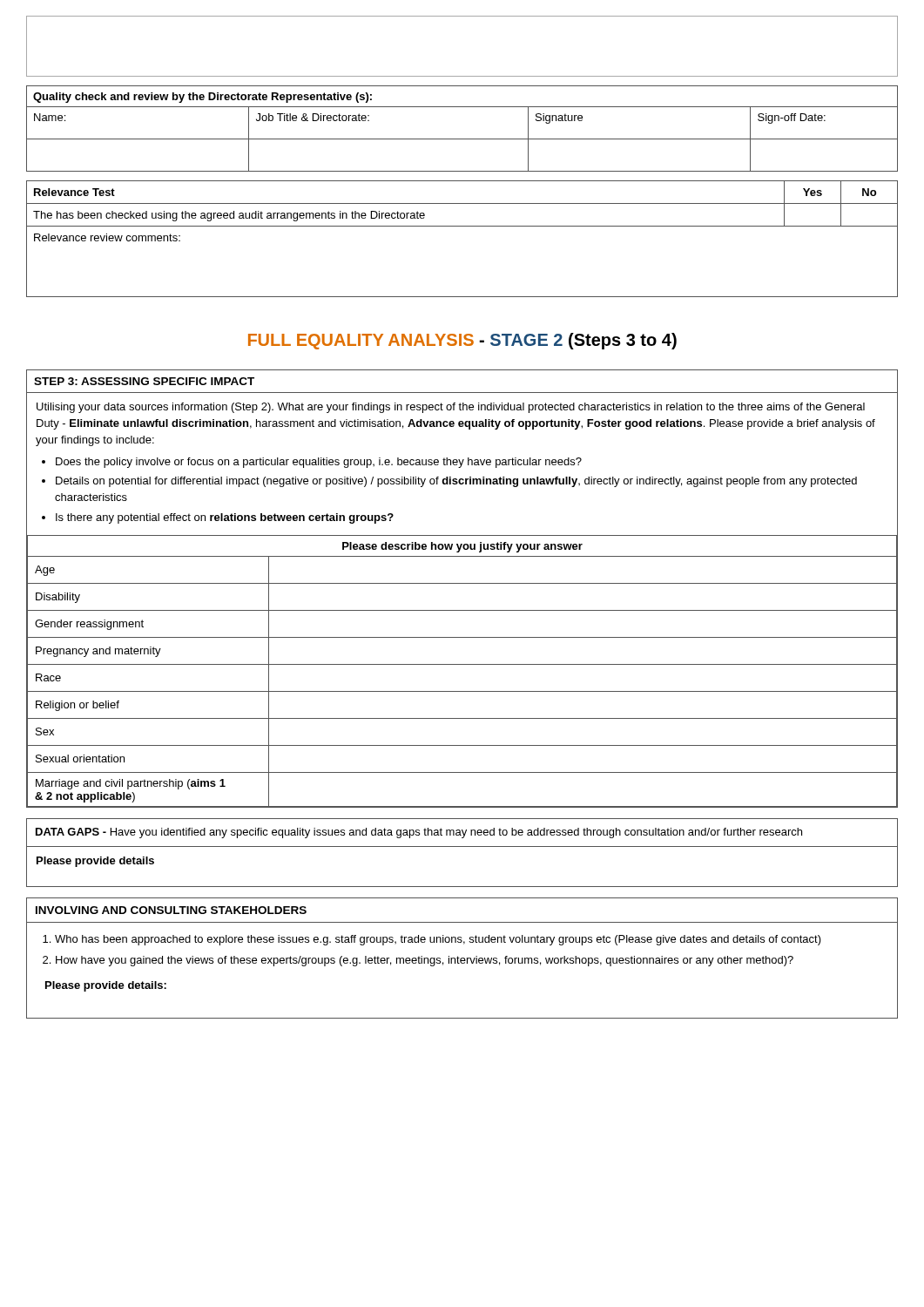Screen dimensions: 1307x924
Task: Find the section header that reads "INVOLVING AND CONSULTING STAKEHOLDERS"
Action: pyautogui.click(x=462, y=958)
